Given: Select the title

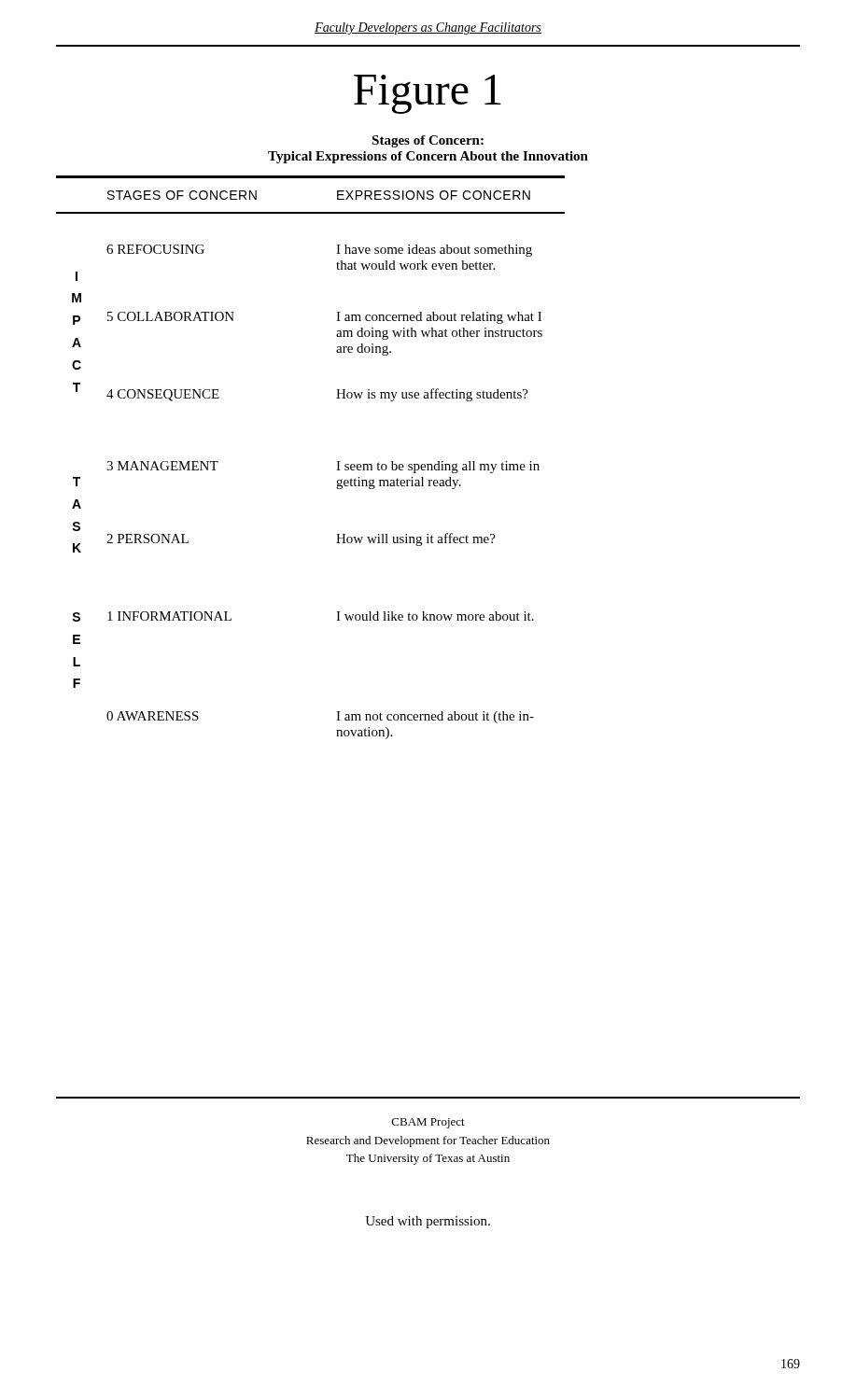Looking at the screenshot, I should point(428,89).
